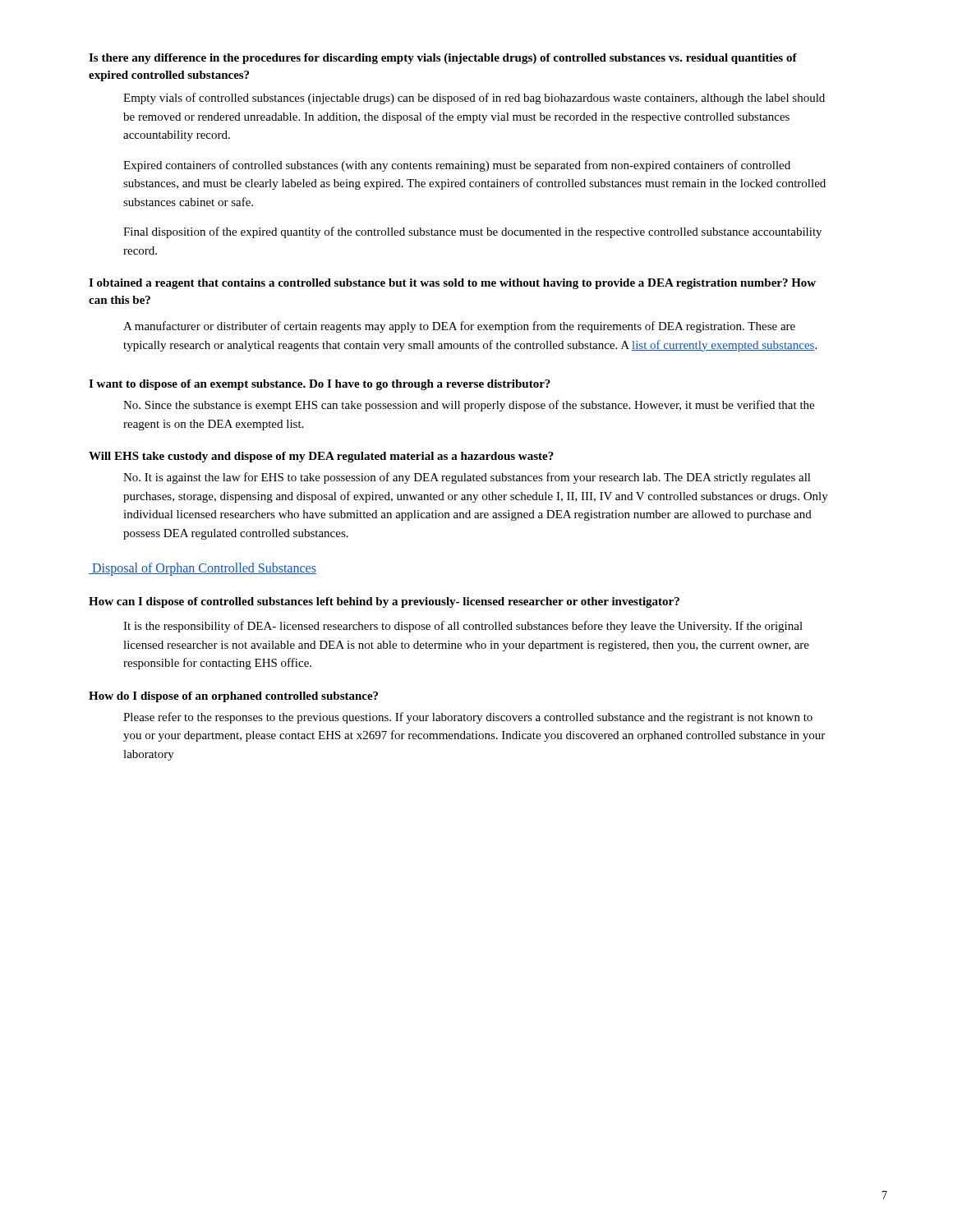The width and height of the screenshot is (953, 1232).
Task: Click on the region starting "No. It is against the"
Action: tap(476, 505)
